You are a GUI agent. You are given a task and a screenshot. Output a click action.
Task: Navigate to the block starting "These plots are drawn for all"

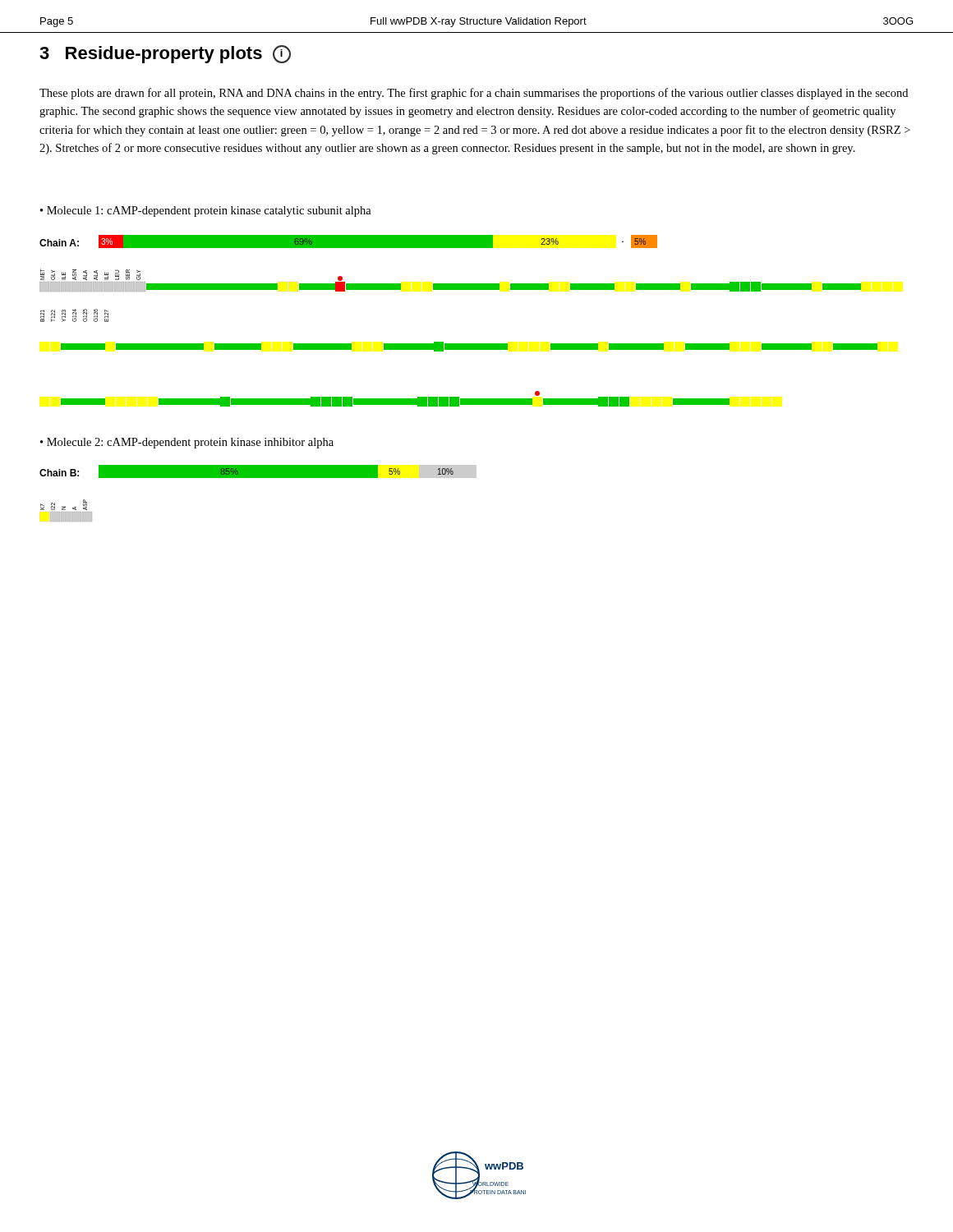click(x=475, y=120)
